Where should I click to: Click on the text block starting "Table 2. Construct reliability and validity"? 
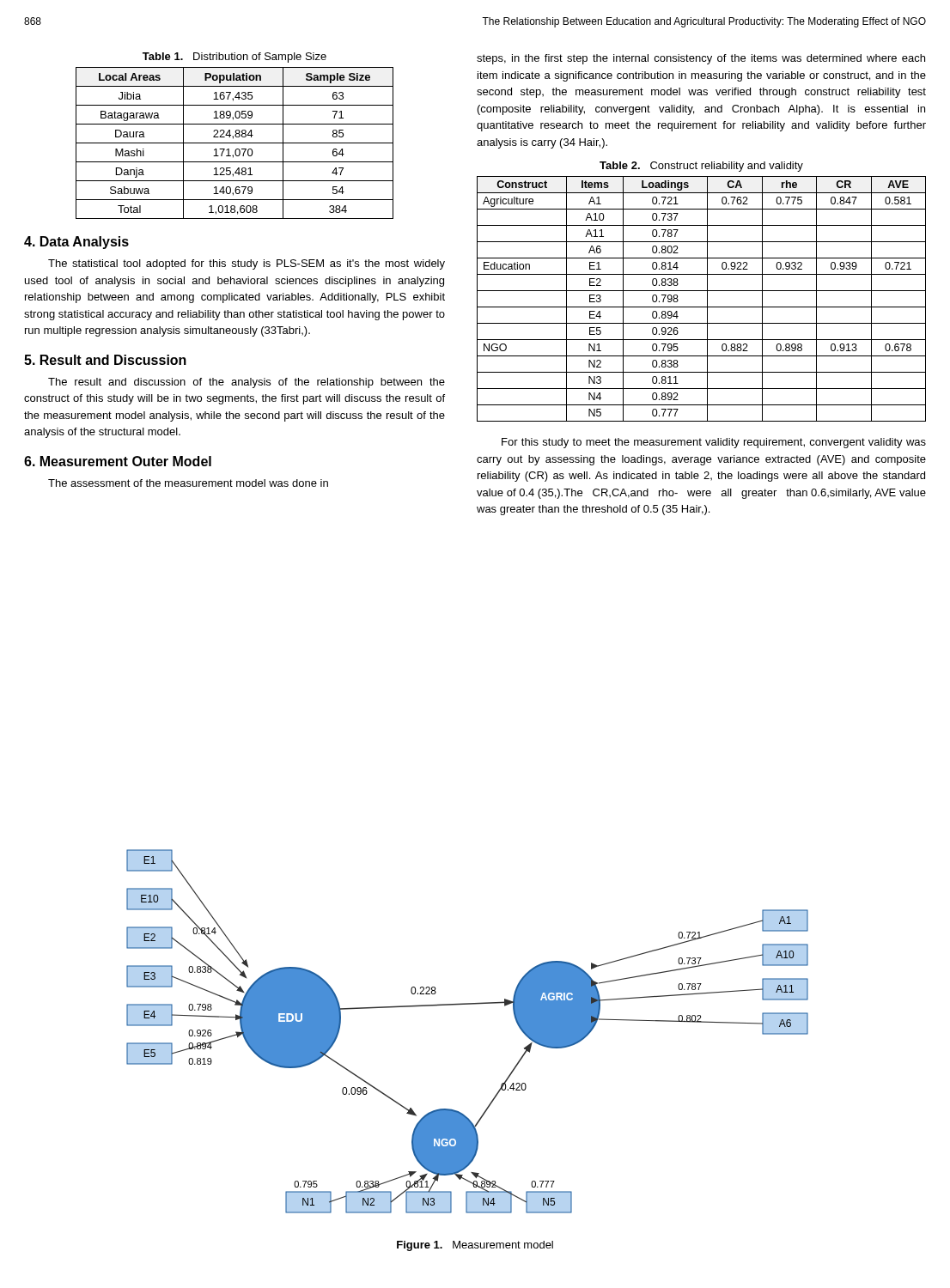pos(701,165)
